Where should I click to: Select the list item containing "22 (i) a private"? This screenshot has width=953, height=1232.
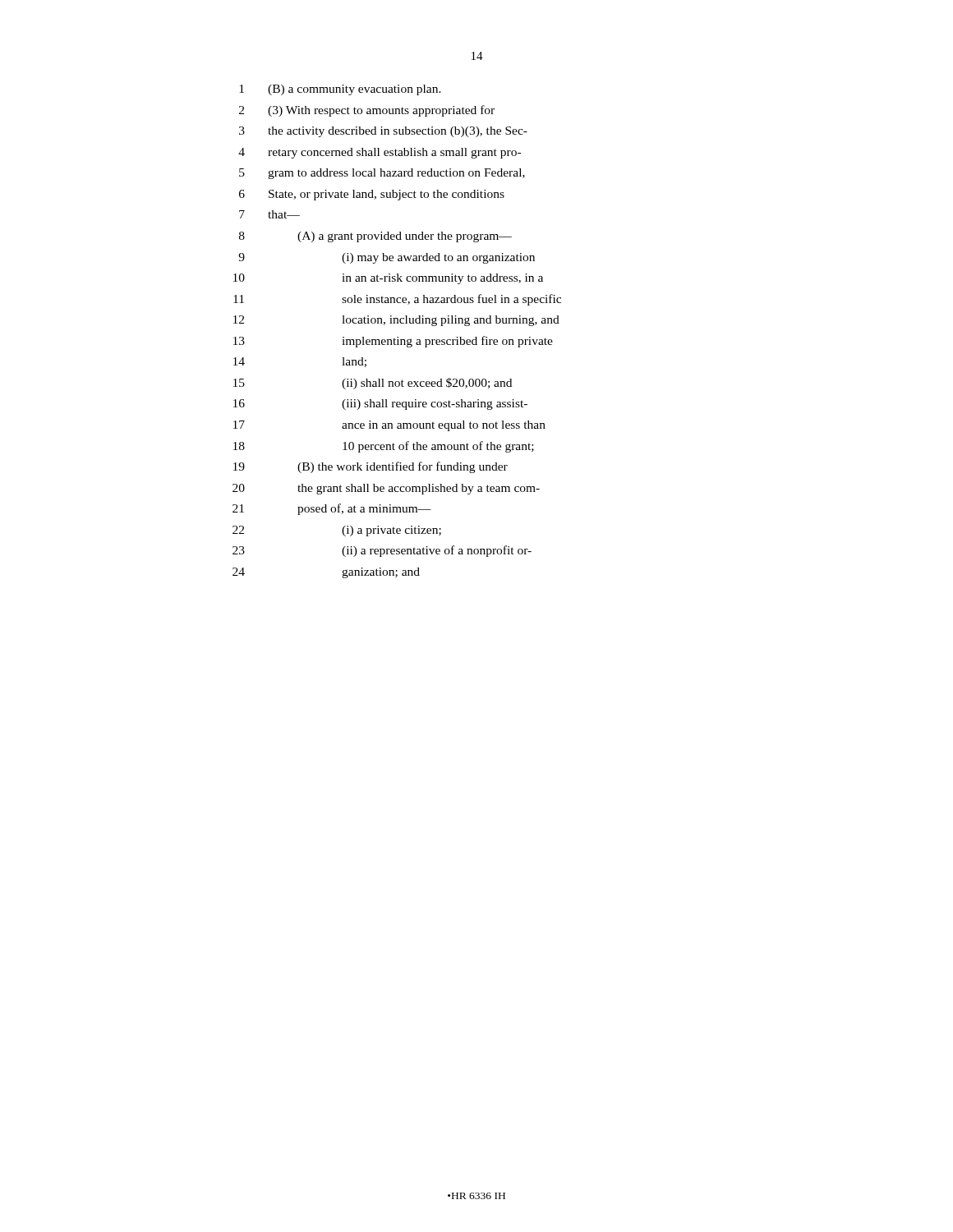235,531
